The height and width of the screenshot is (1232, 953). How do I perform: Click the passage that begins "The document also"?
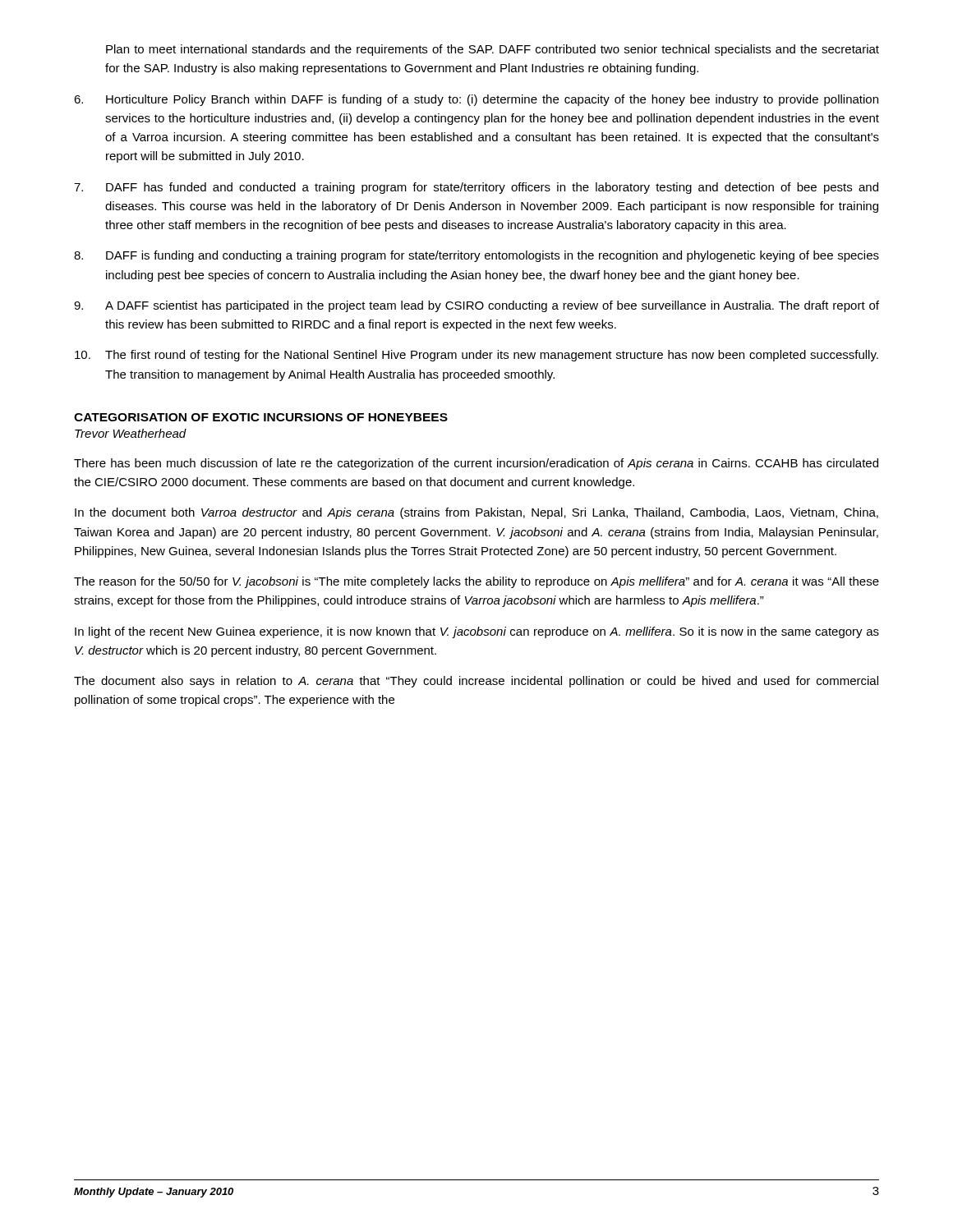pyautogui.click(x=476, y=690)
